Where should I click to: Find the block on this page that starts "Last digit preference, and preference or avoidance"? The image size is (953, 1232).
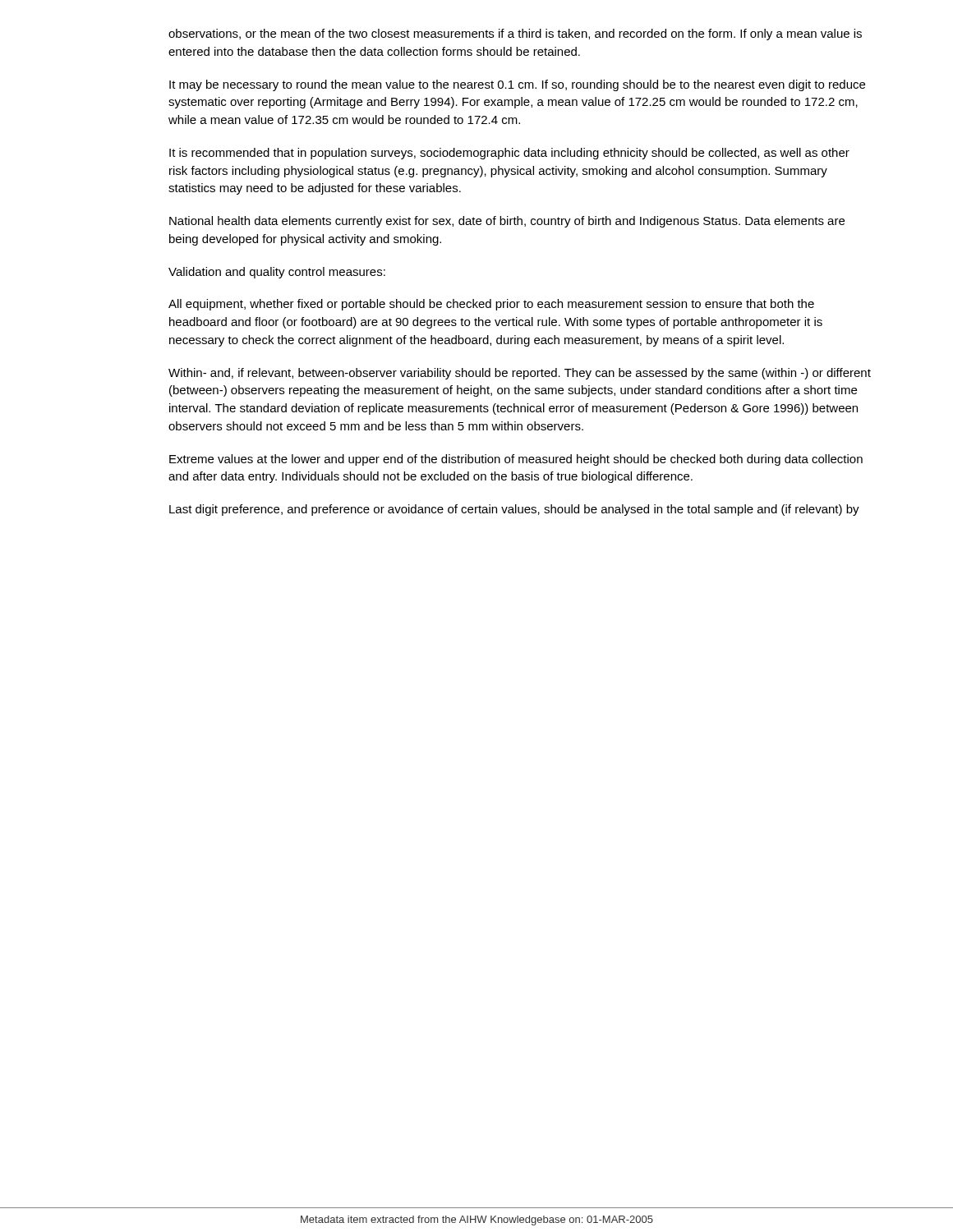pyautogui.click(x=514, y=509)
